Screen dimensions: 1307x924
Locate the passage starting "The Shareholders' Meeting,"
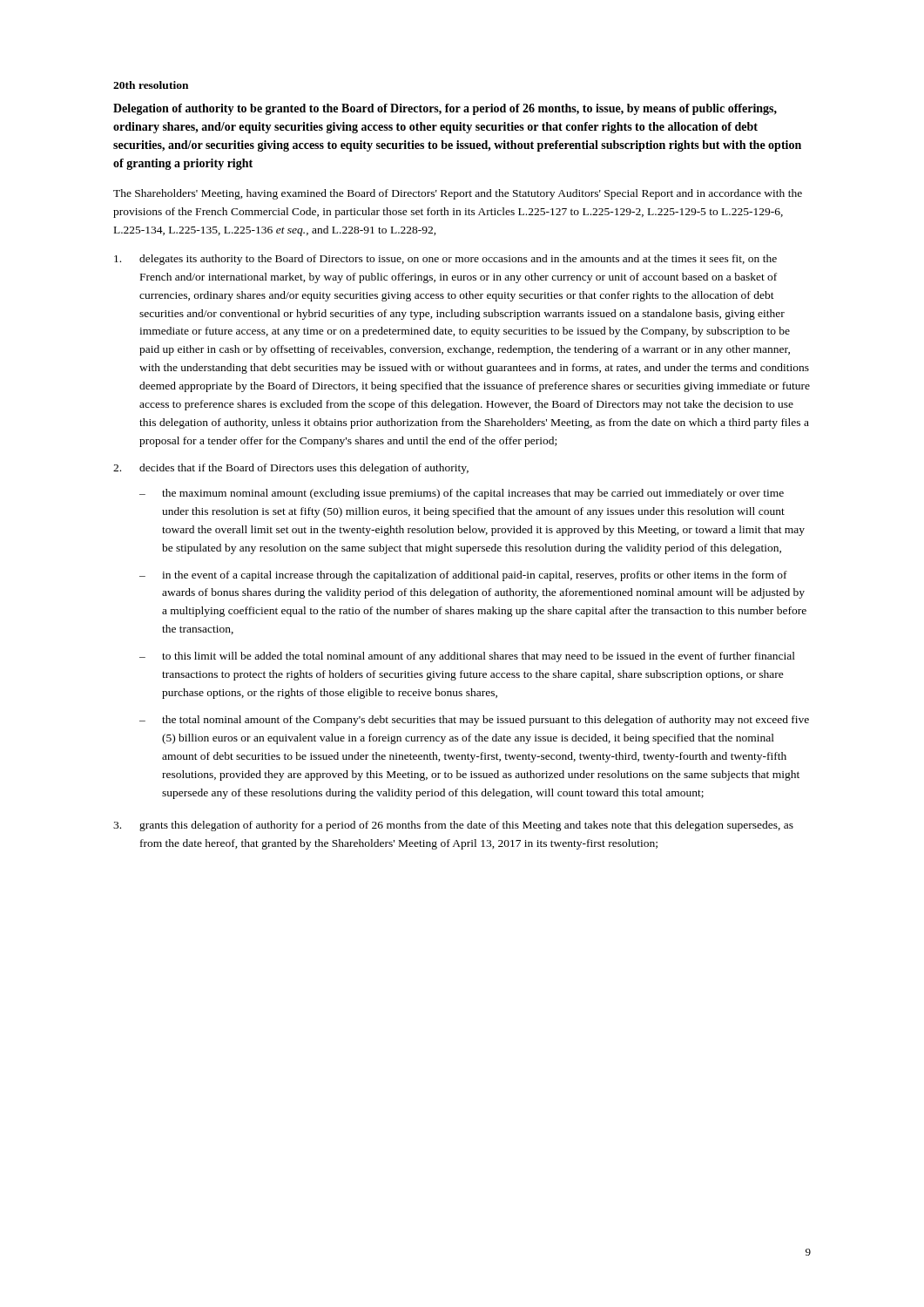click(458, 211)
